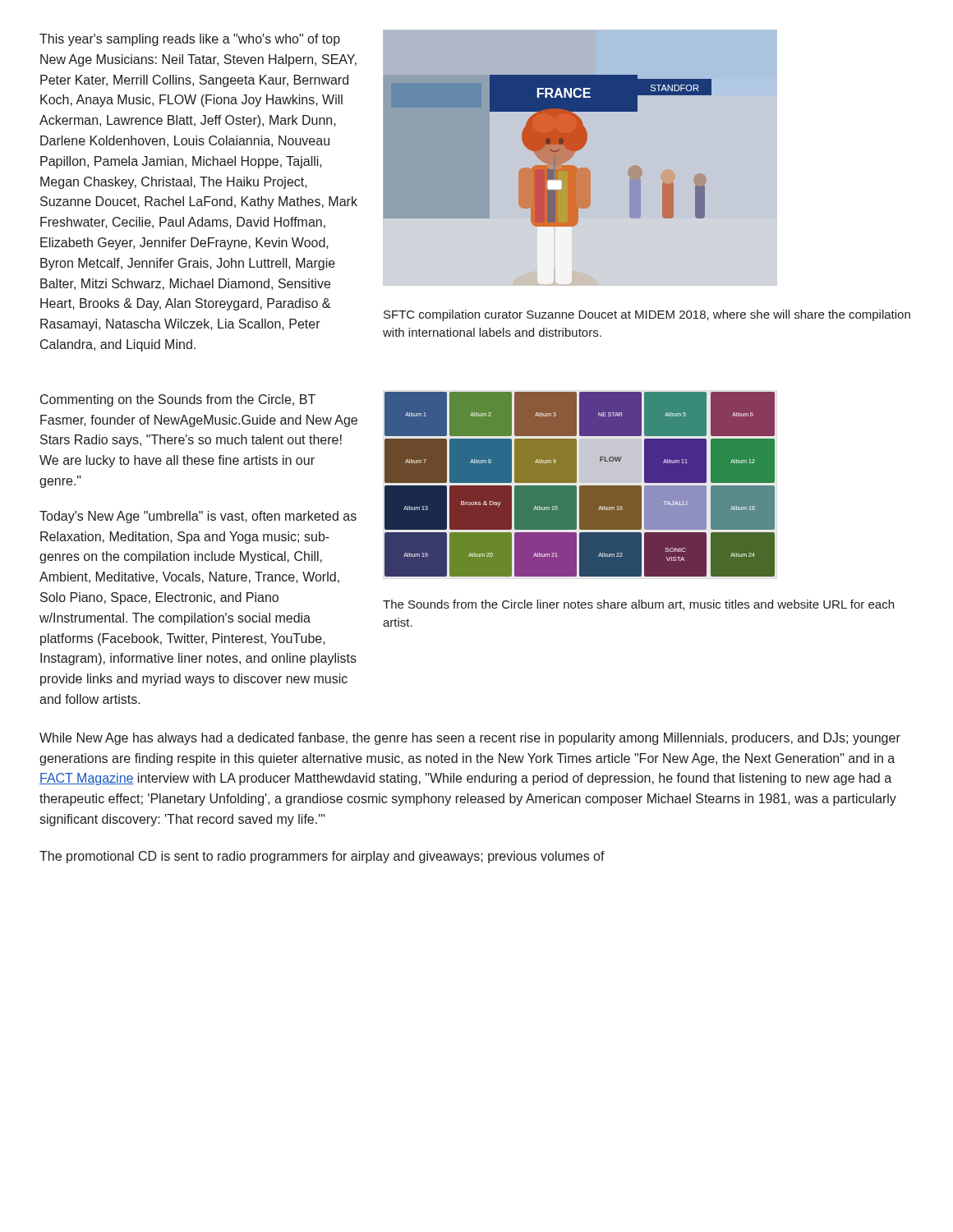Viewport: 953px width, 1232px height.
Task: Click on the text block containing "The promotional CD is sent to"
Action: (x=322, y=856)
